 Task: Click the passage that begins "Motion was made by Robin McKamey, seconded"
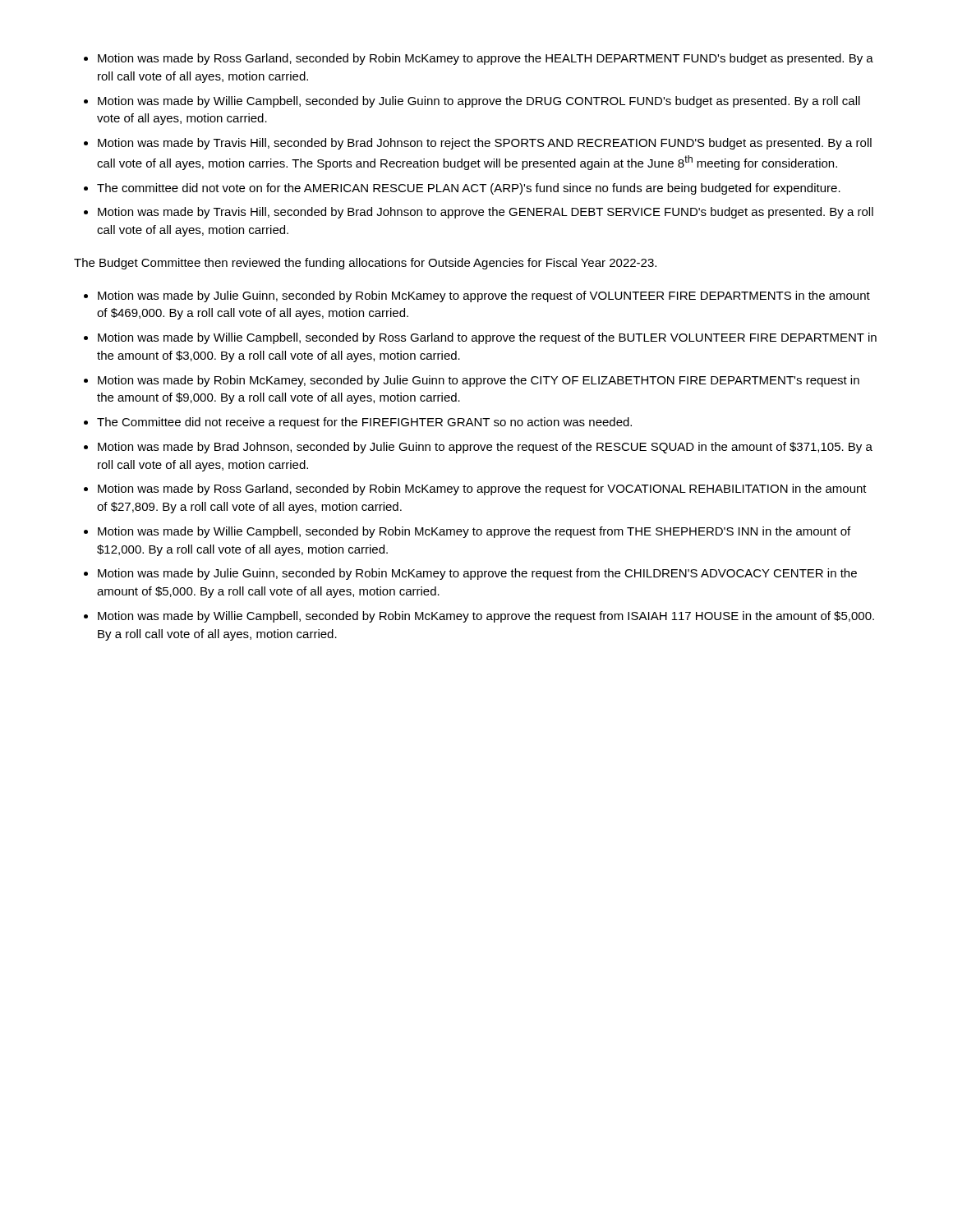[488, 389]
